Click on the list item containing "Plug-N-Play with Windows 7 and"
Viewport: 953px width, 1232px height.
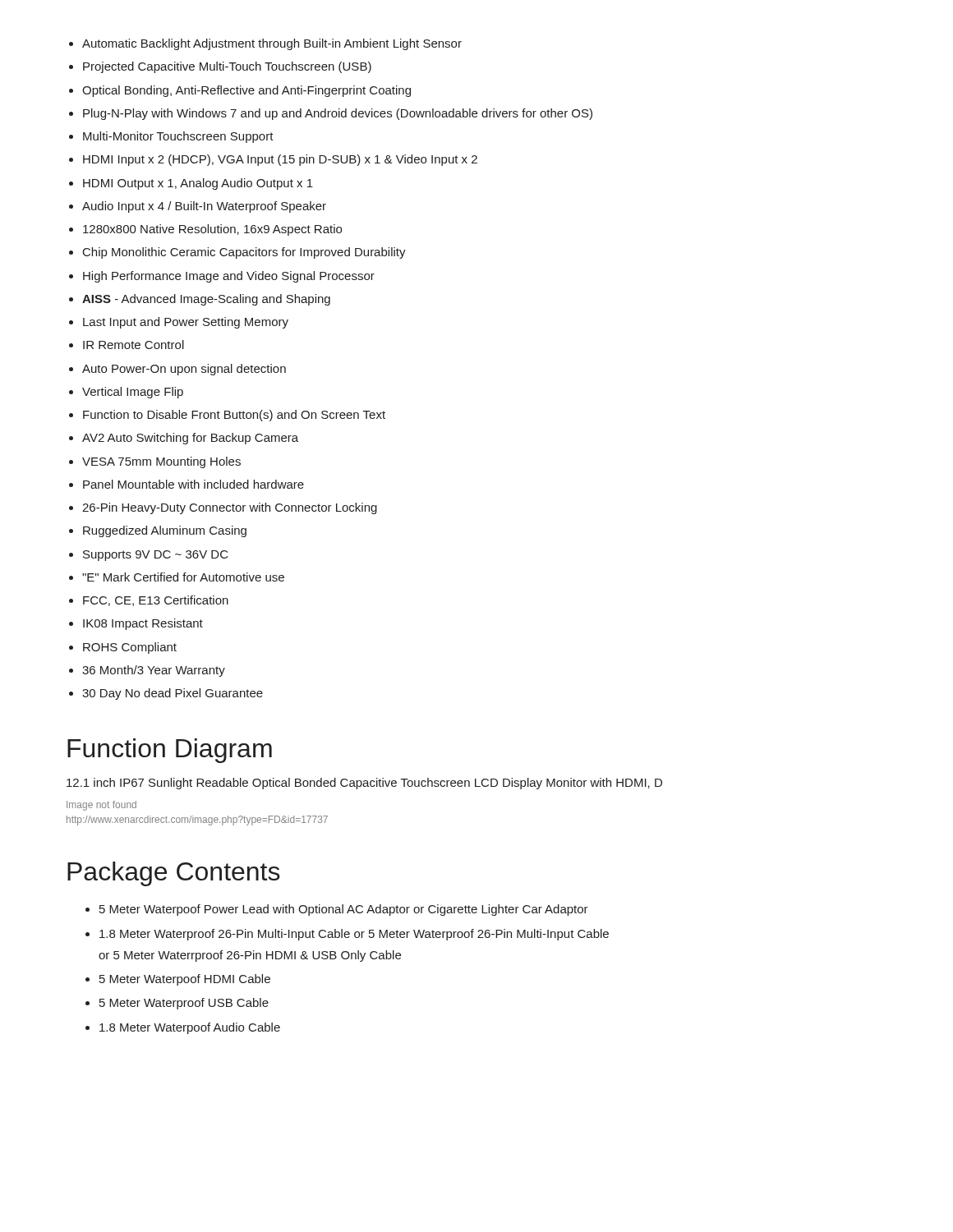click(485, 113)
